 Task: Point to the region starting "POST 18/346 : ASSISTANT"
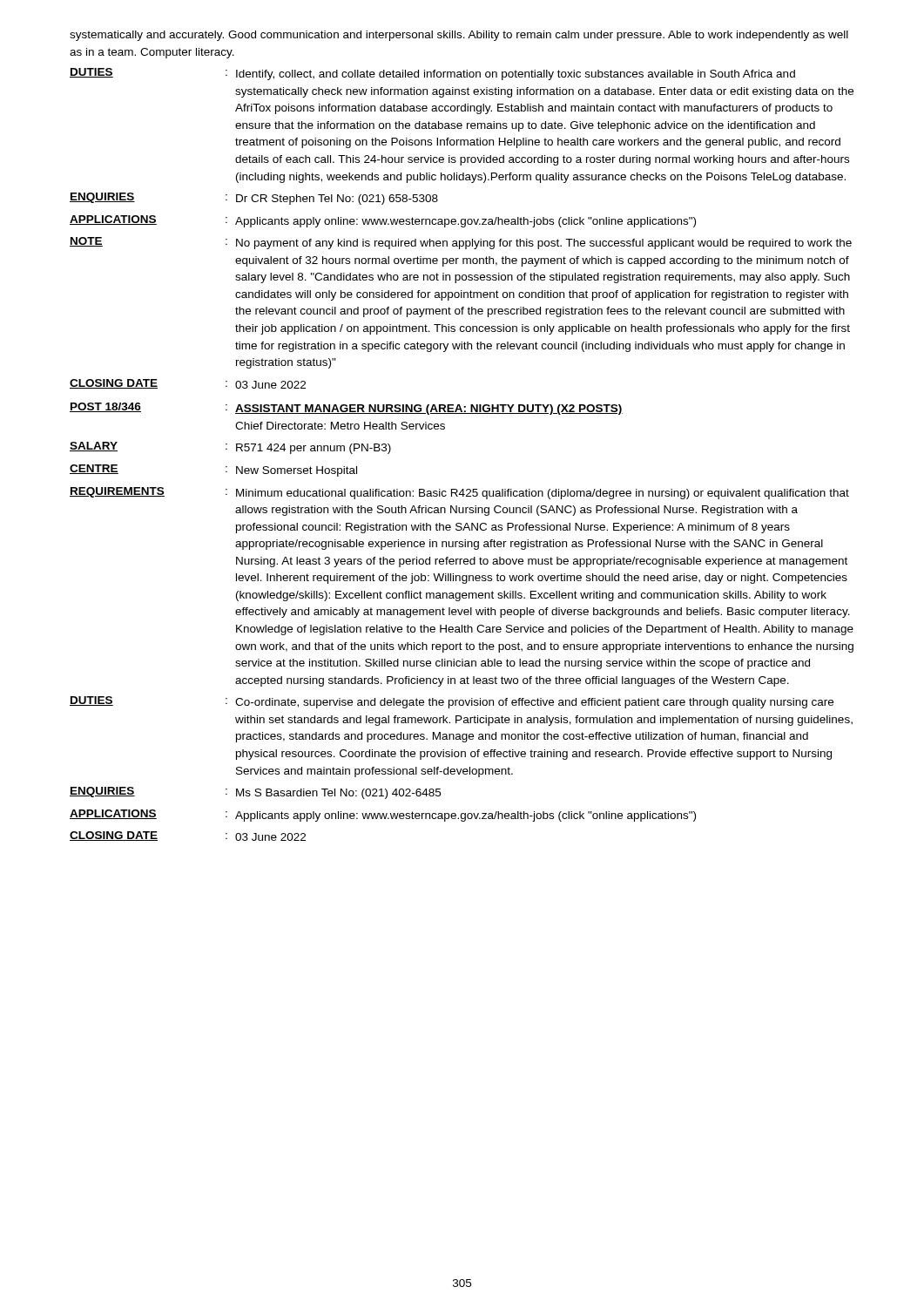coord(462,417)
